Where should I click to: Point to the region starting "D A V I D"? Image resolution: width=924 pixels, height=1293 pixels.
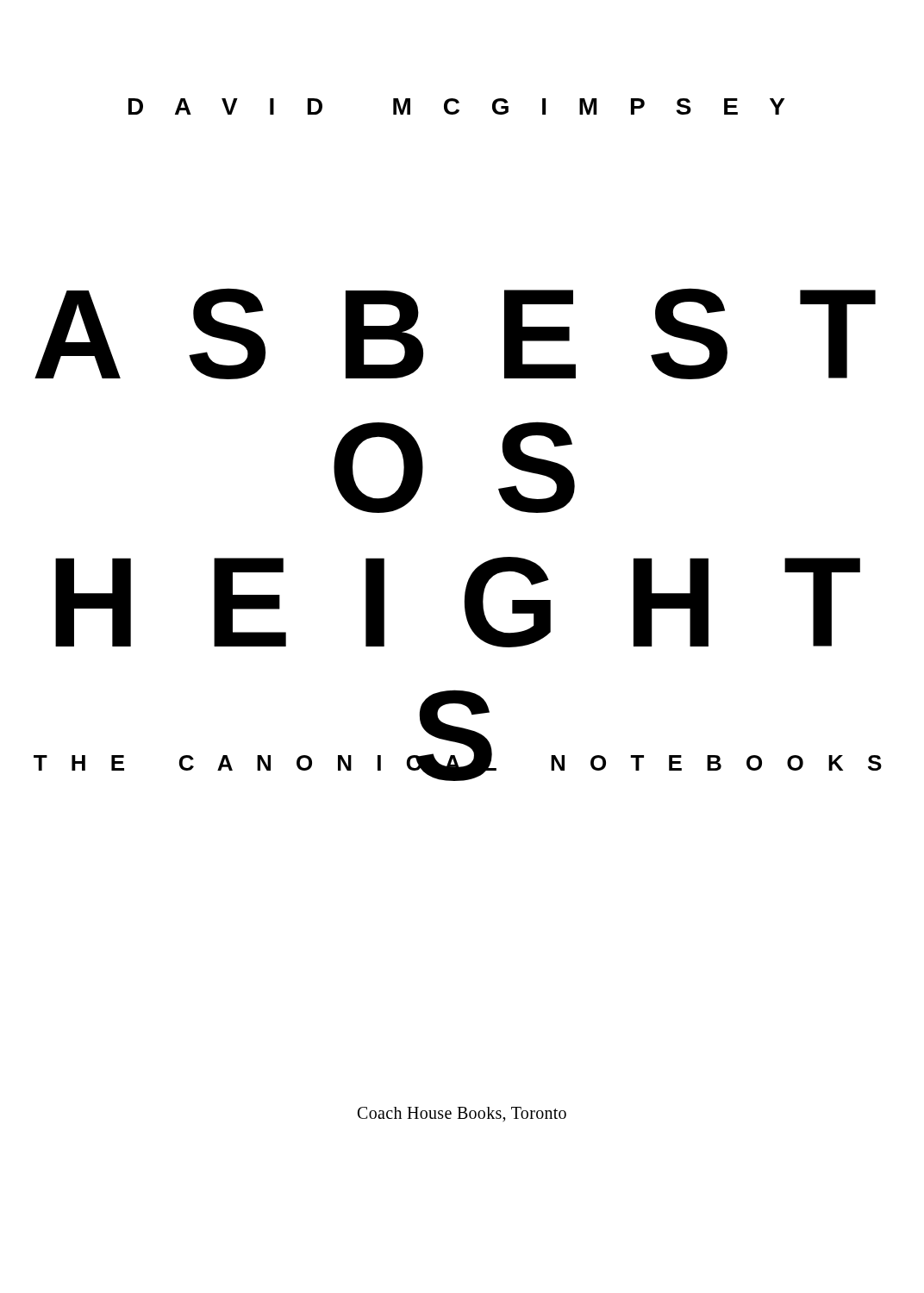[x=462, y=106]
